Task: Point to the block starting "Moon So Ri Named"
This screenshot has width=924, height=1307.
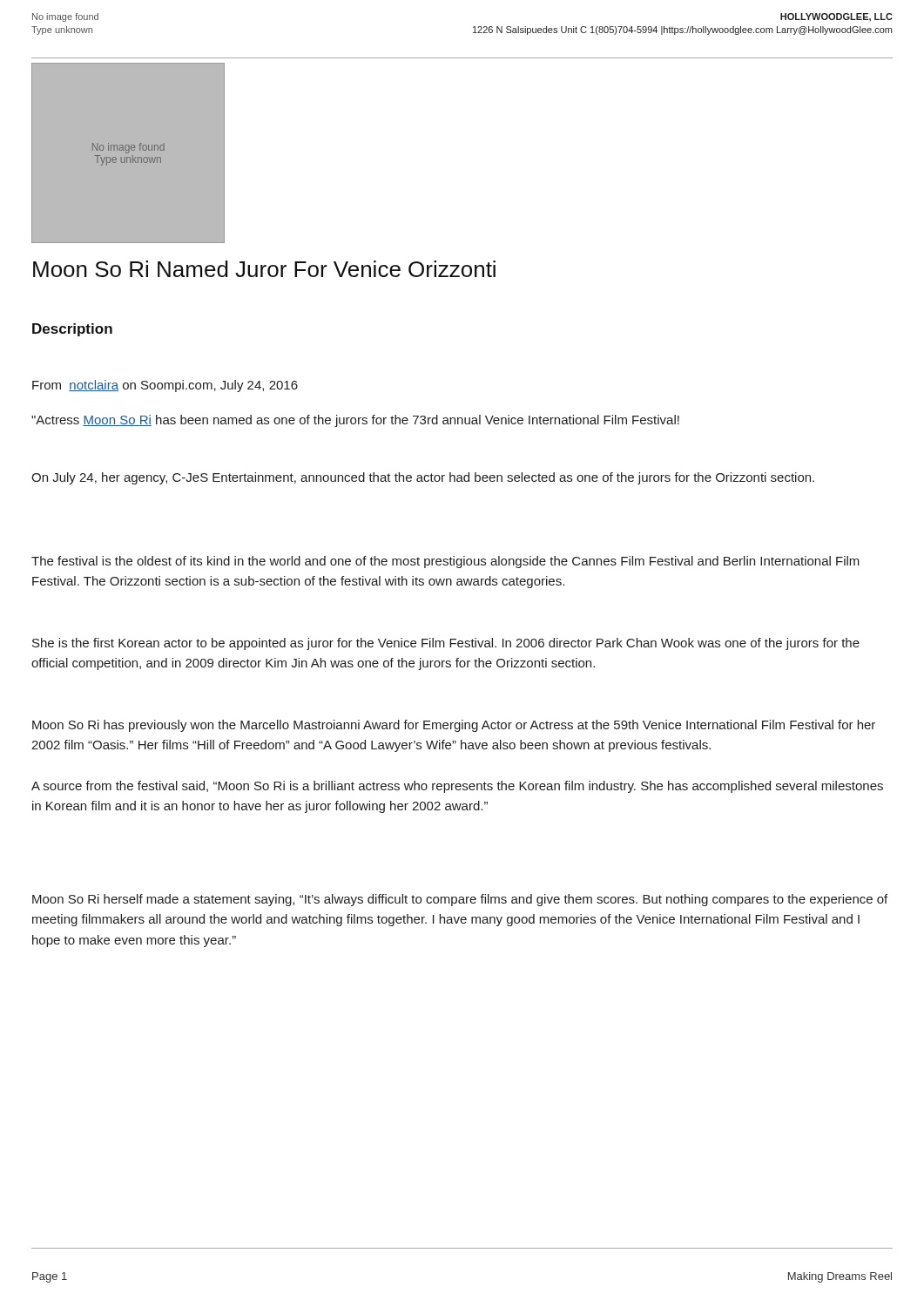Action: coord(462,270)
